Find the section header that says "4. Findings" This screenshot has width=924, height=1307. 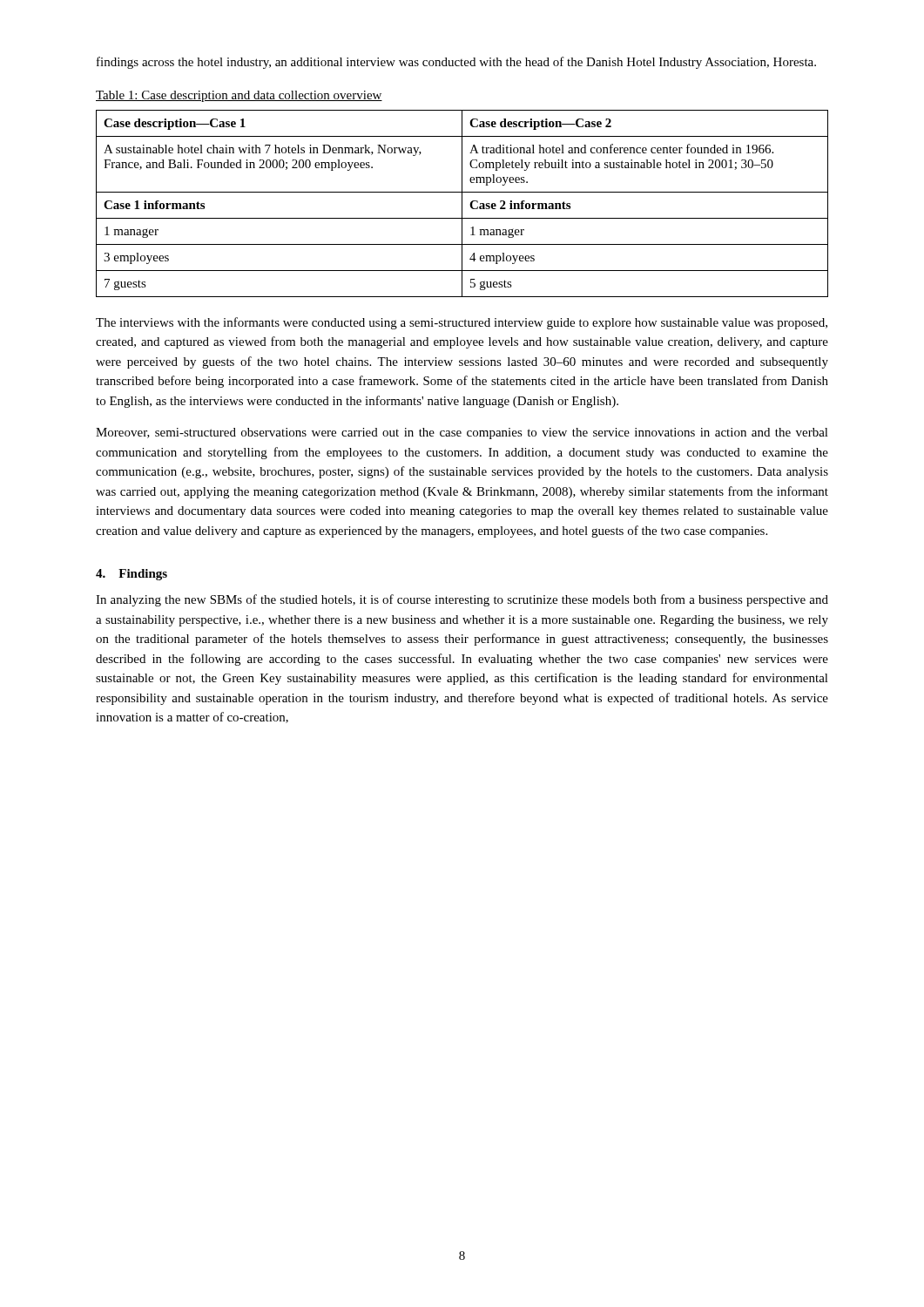click(132, 573)
